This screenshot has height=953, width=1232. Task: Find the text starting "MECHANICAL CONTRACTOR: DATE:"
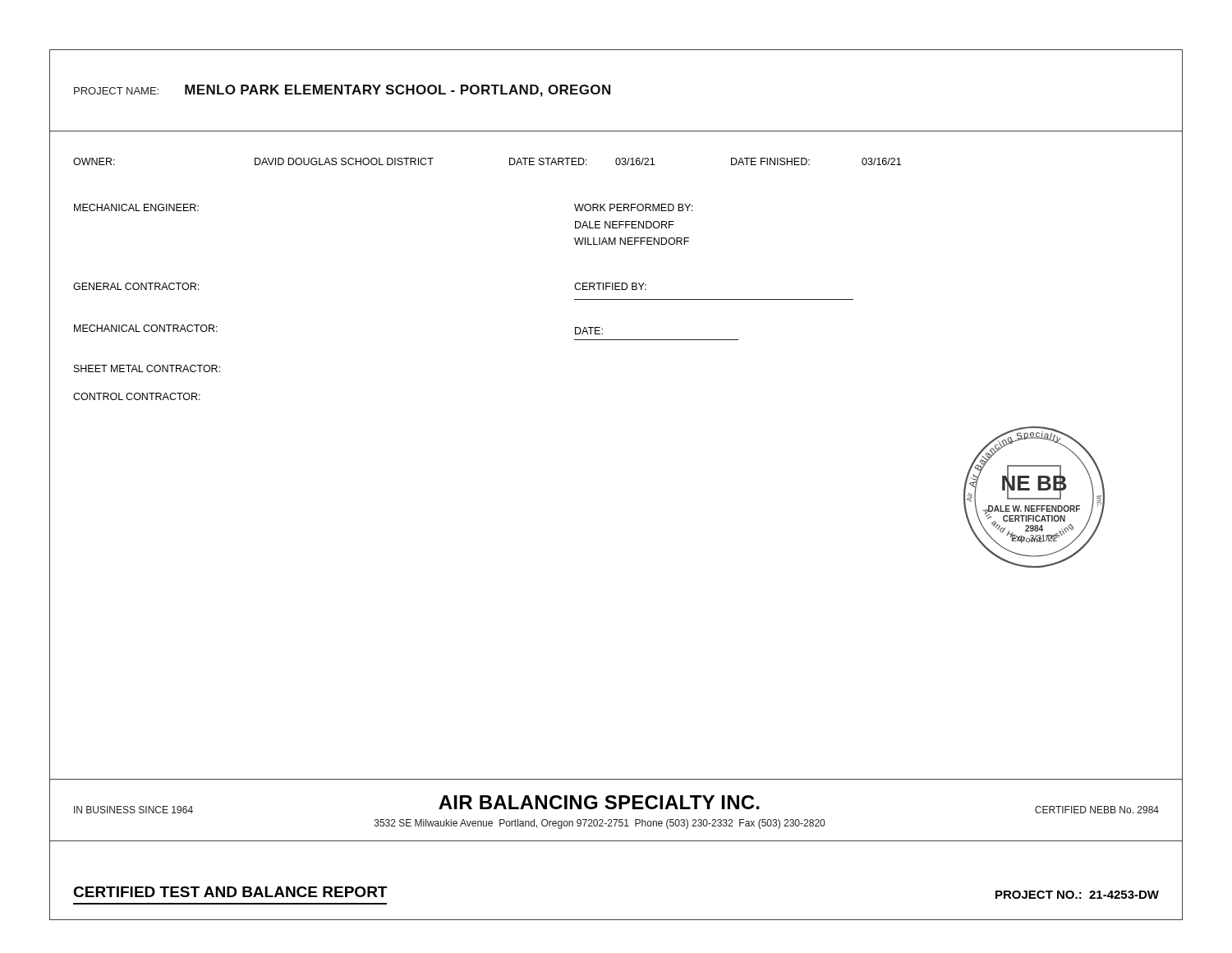[x=151, y=329]
